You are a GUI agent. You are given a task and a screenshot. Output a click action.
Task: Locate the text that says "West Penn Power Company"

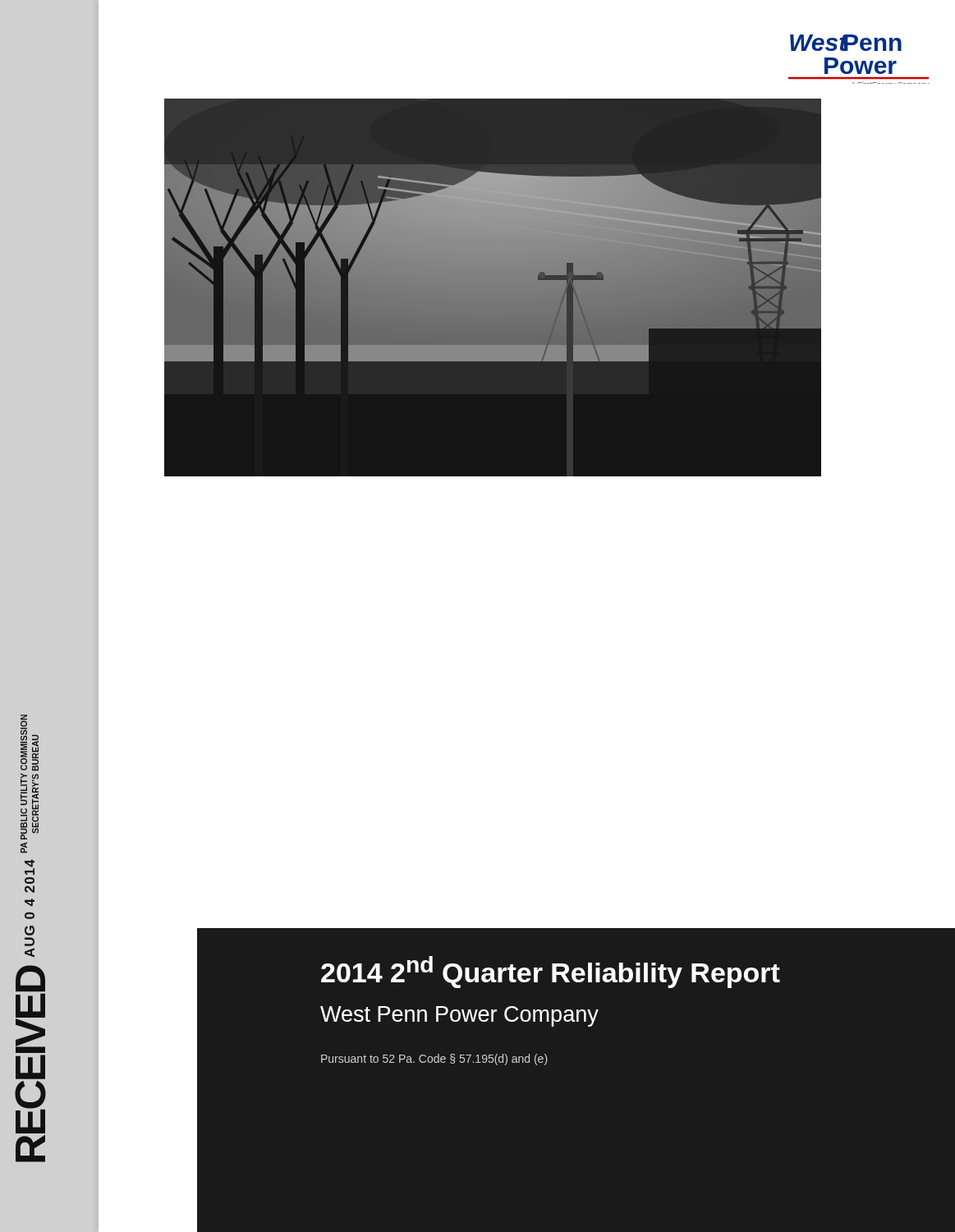459,1014
